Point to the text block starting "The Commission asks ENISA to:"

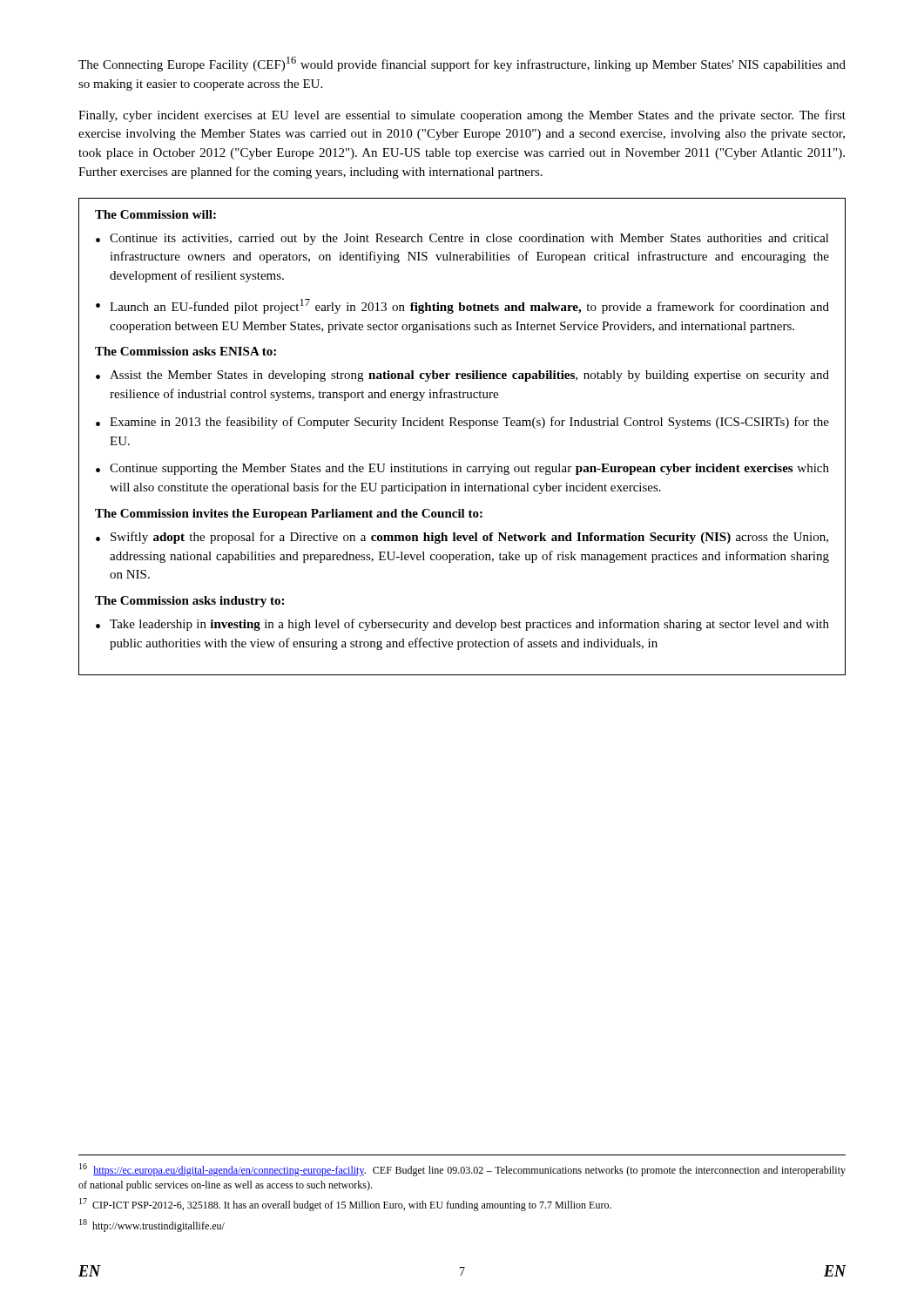pos(186,351)
